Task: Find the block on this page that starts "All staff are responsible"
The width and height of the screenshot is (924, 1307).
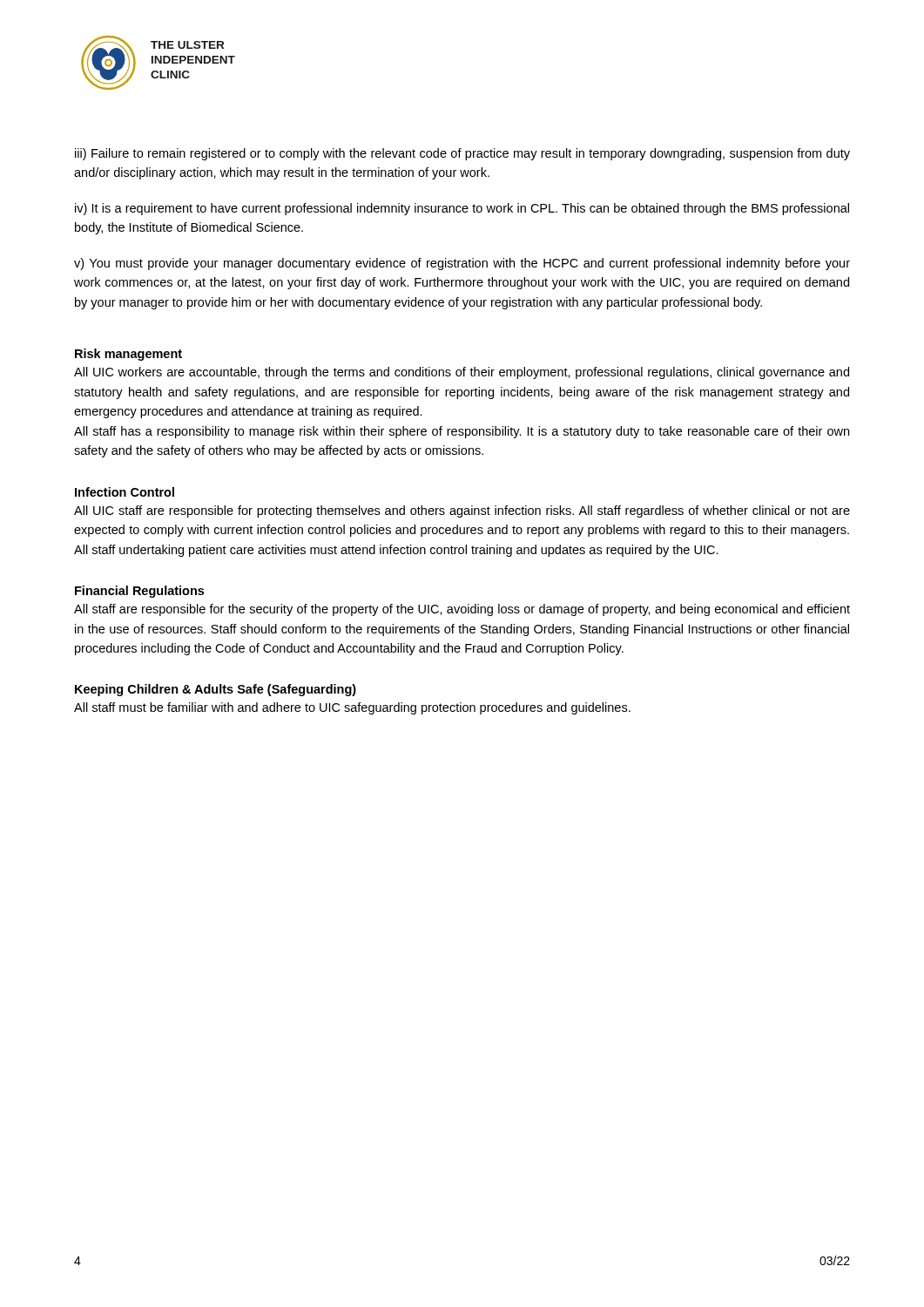Action: (462, 629)
